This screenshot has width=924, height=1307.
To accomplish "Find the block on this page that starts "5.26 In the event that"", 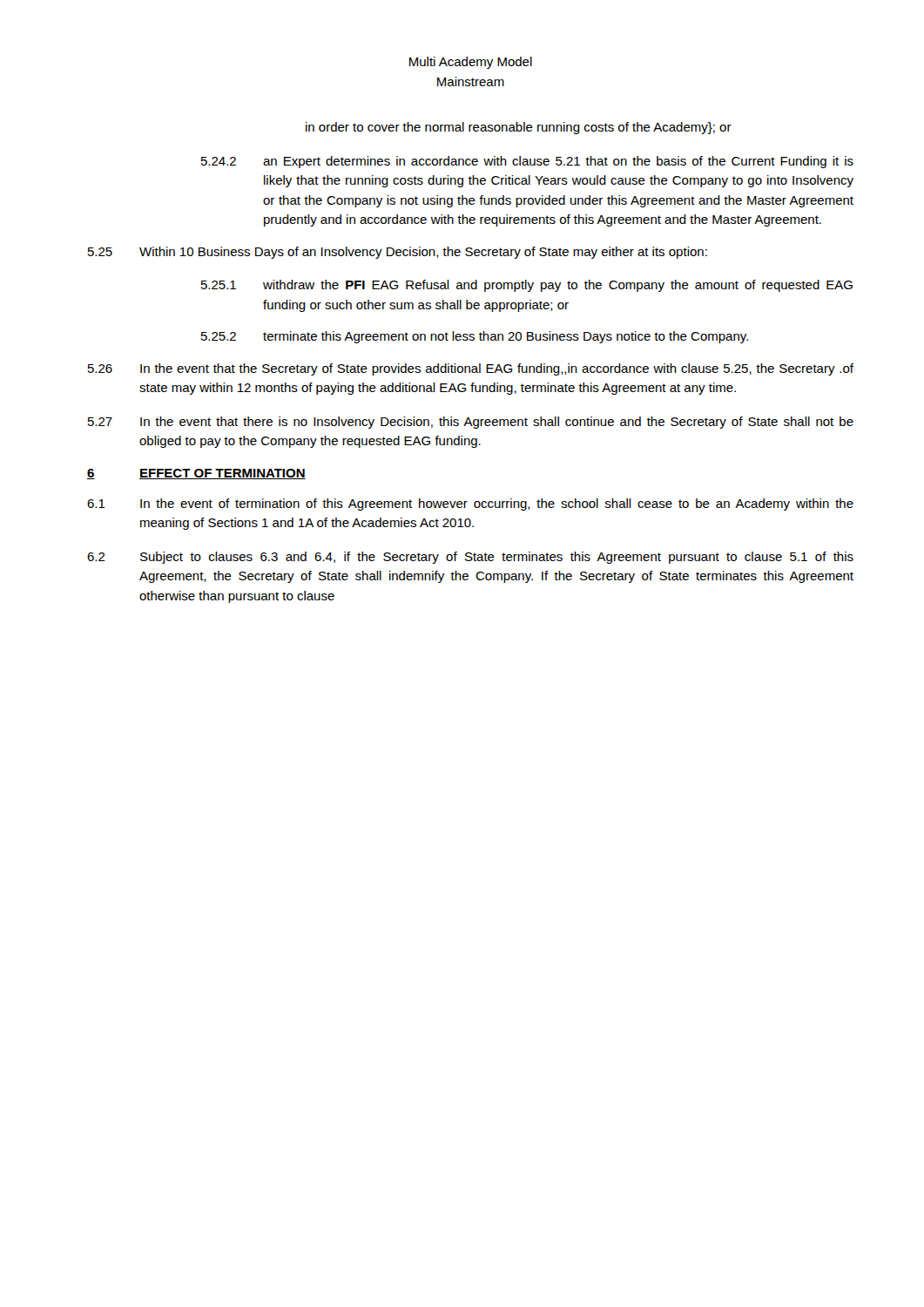I will [470, 378].
